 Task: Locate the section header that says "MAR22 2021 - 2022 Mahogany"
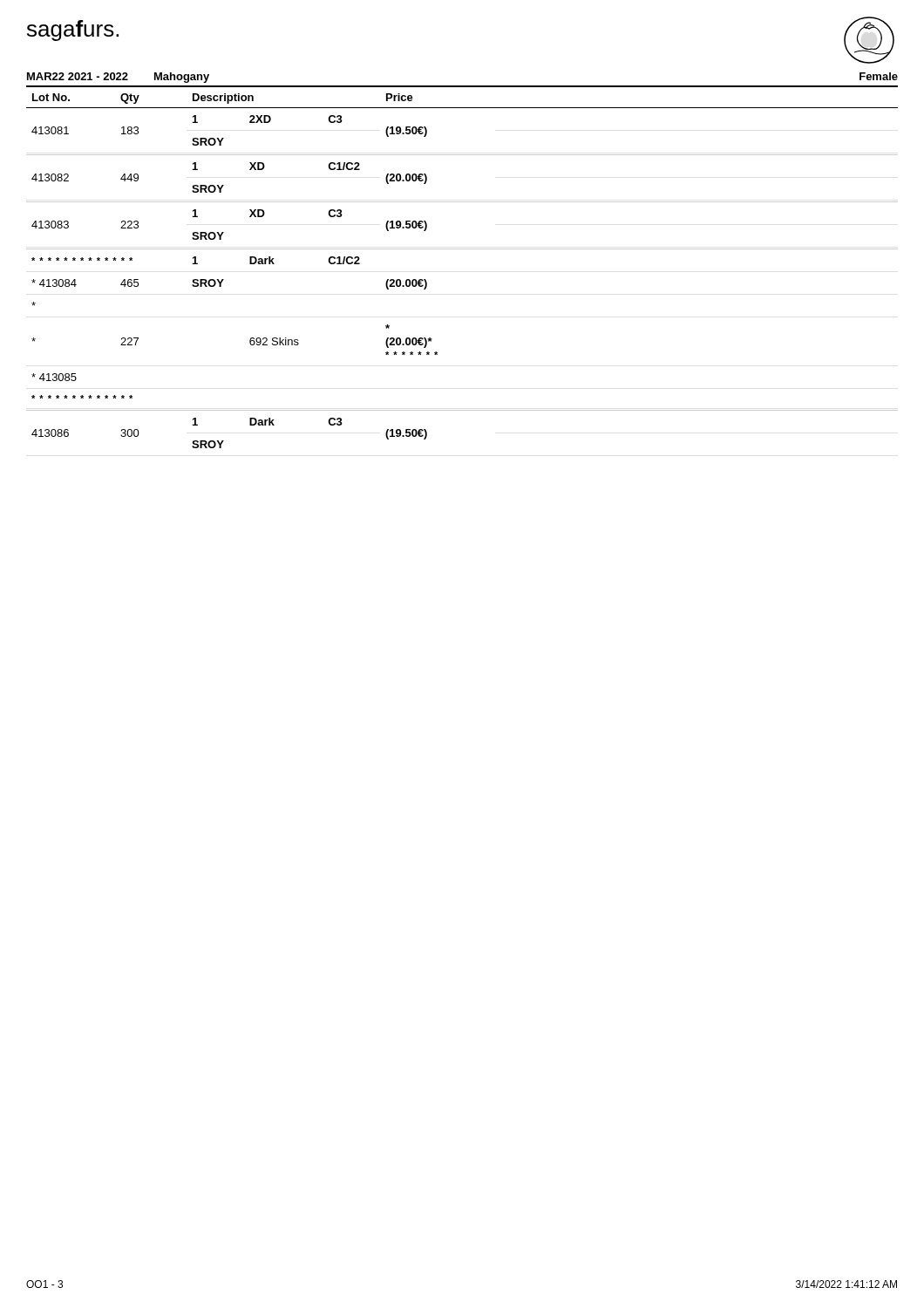(462, 76)
